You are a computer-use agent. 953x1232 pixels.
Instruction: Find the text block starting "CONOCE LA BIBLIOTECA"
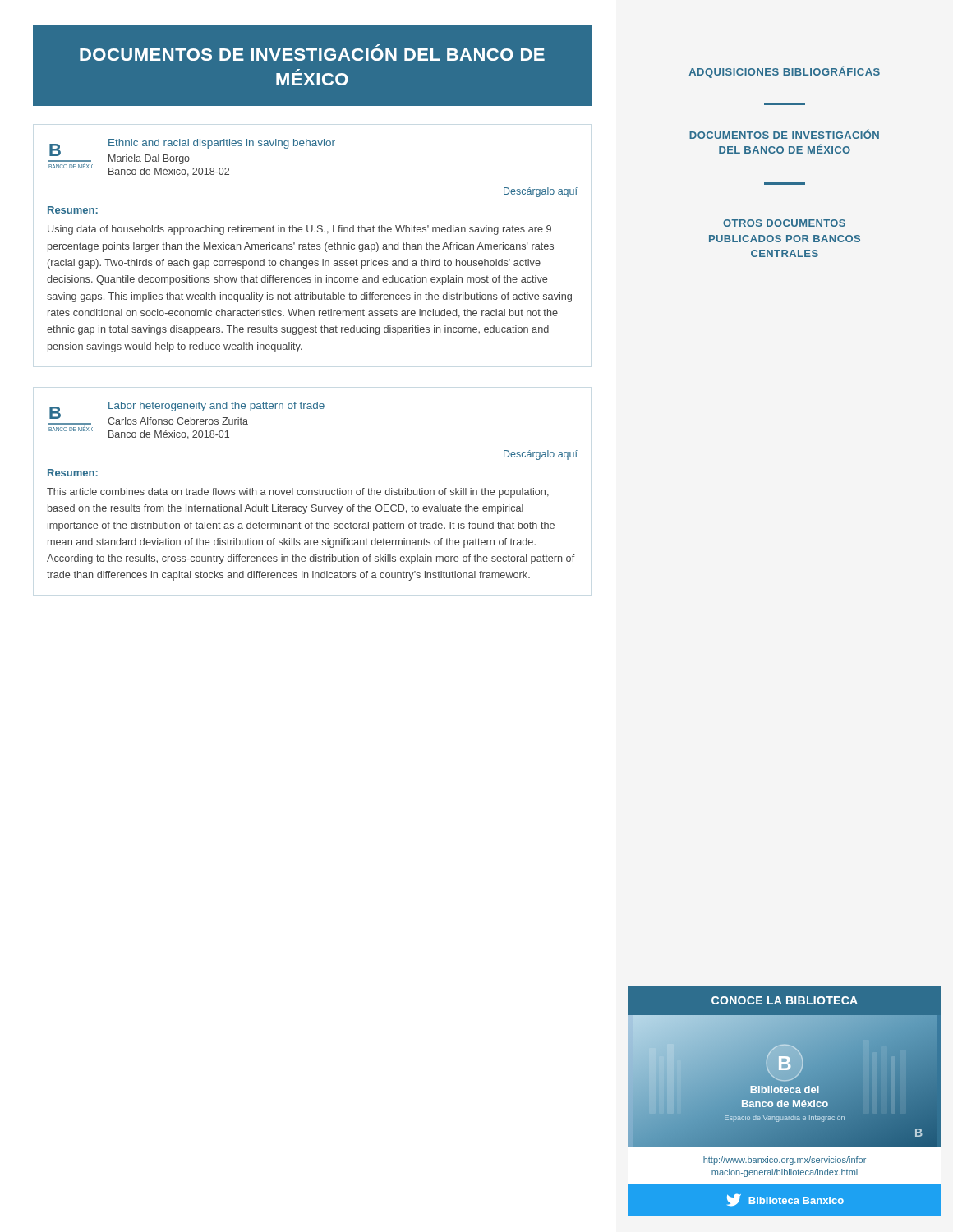[x=785, y=1000]
